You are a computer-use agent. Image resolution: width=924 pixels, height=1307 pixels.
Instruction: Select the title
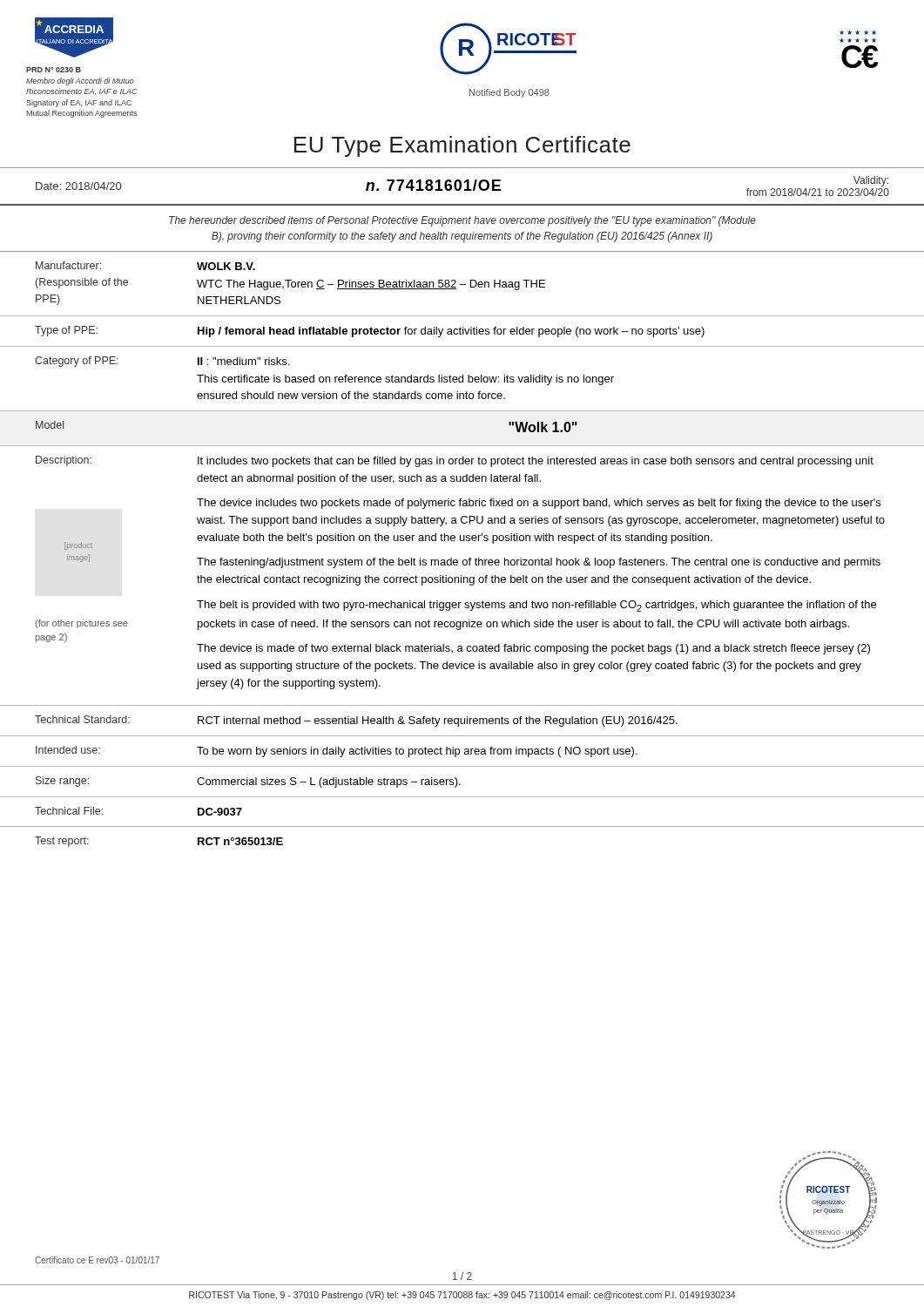click(462, 145)
